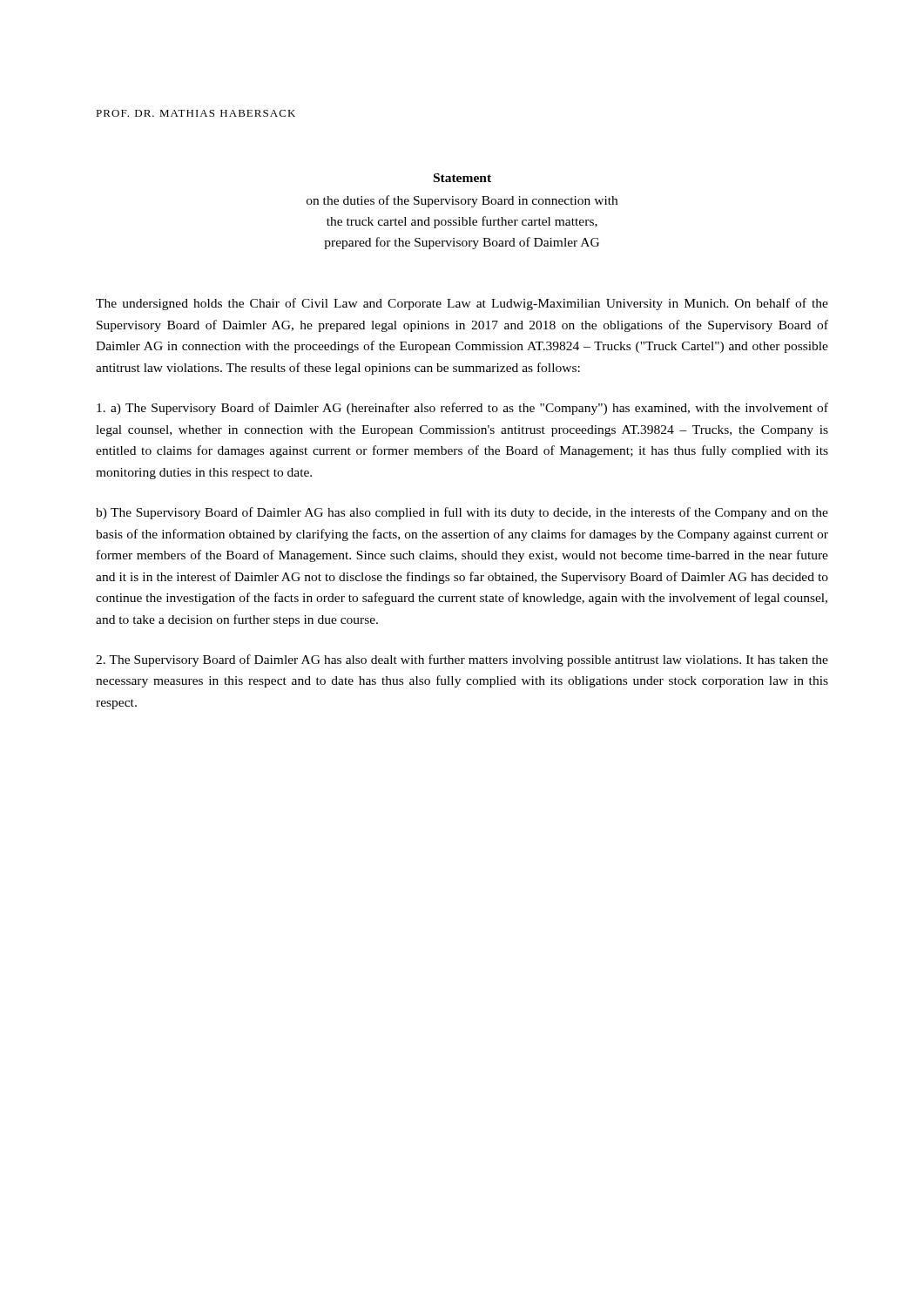The image size is (924, 1307).
Task: Select the text block starting "a) The Supervisory Board"
Action: pyautogui.click(x=462, y=439)
